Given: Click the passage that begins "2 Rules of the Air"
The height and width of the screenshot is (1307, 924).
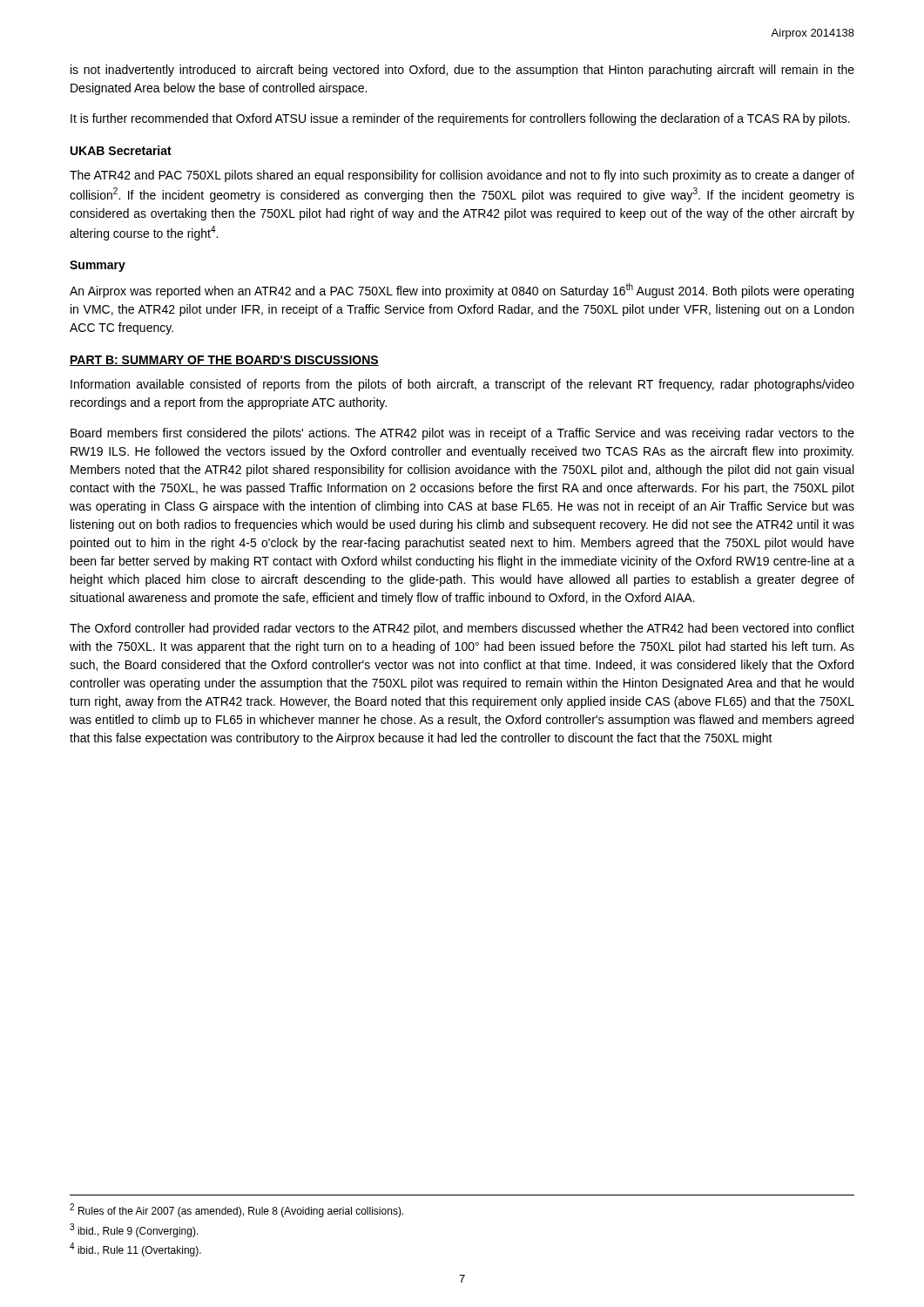Looking at the screenshot, I should pyautogui.click(x=237, y=1210).
